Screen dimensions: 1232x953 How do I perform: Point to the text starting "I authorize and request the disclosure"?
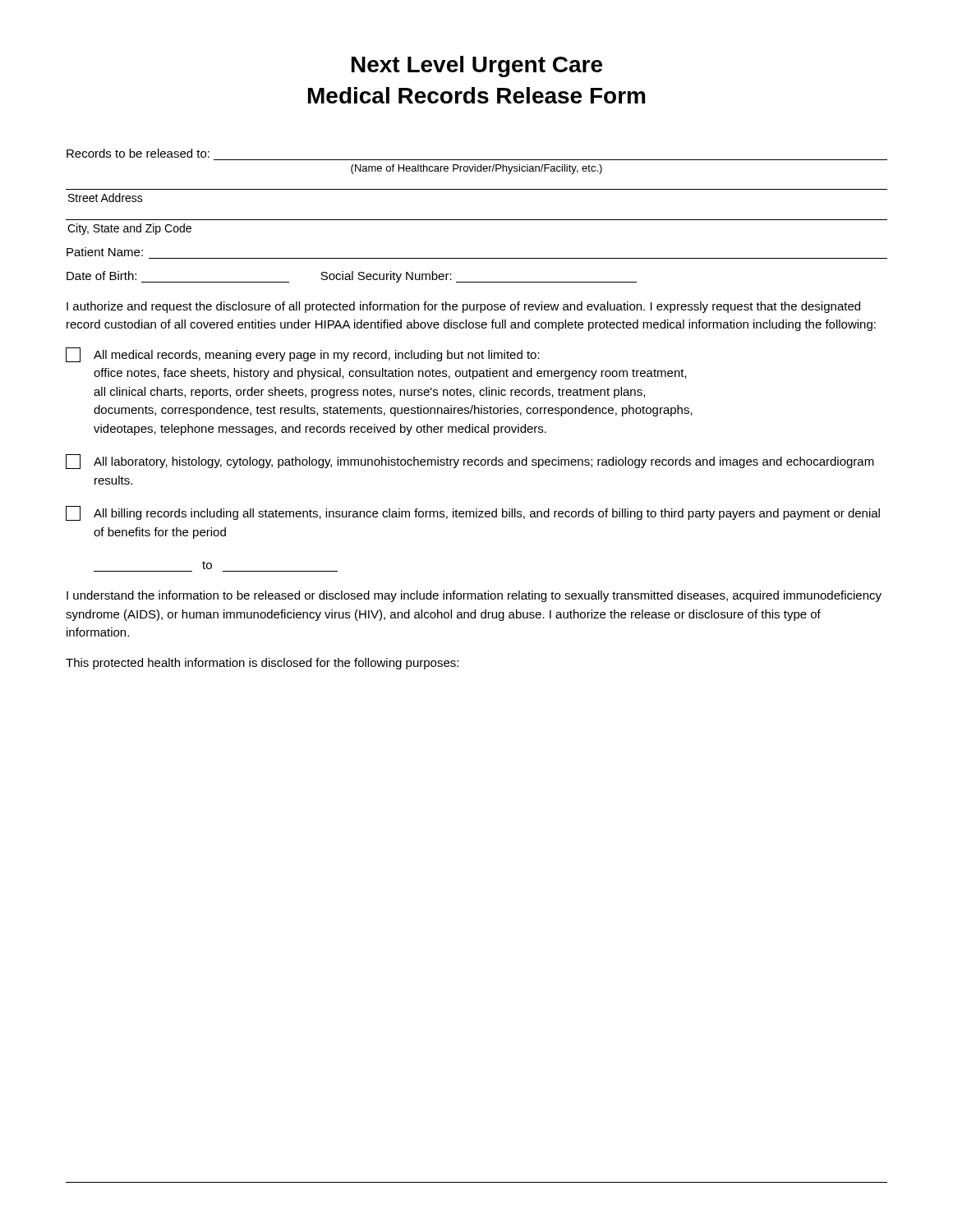[x=471, y=315]
